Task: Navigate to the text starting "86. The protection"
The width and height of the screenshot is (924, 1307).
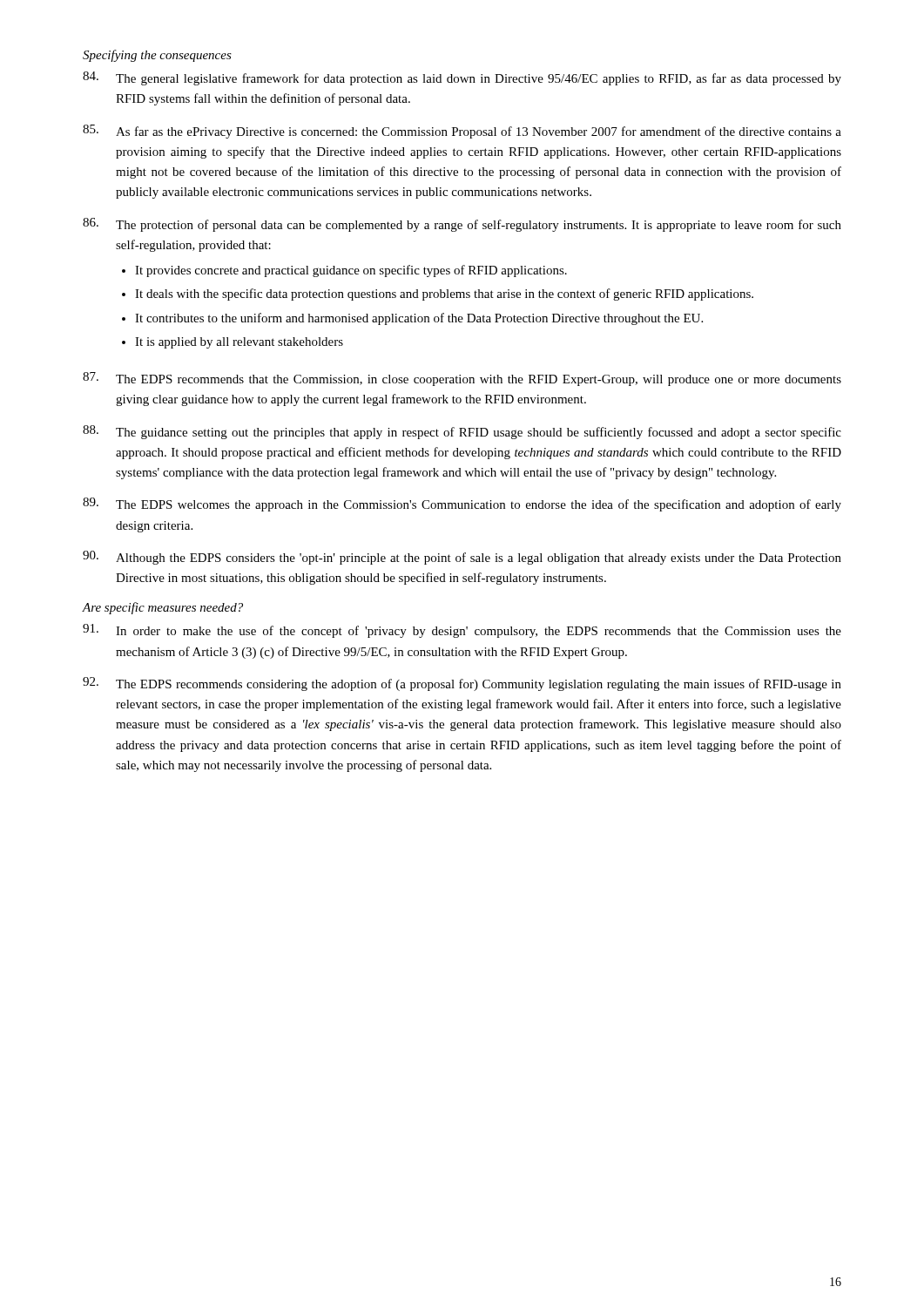Action: pos(462,286)
